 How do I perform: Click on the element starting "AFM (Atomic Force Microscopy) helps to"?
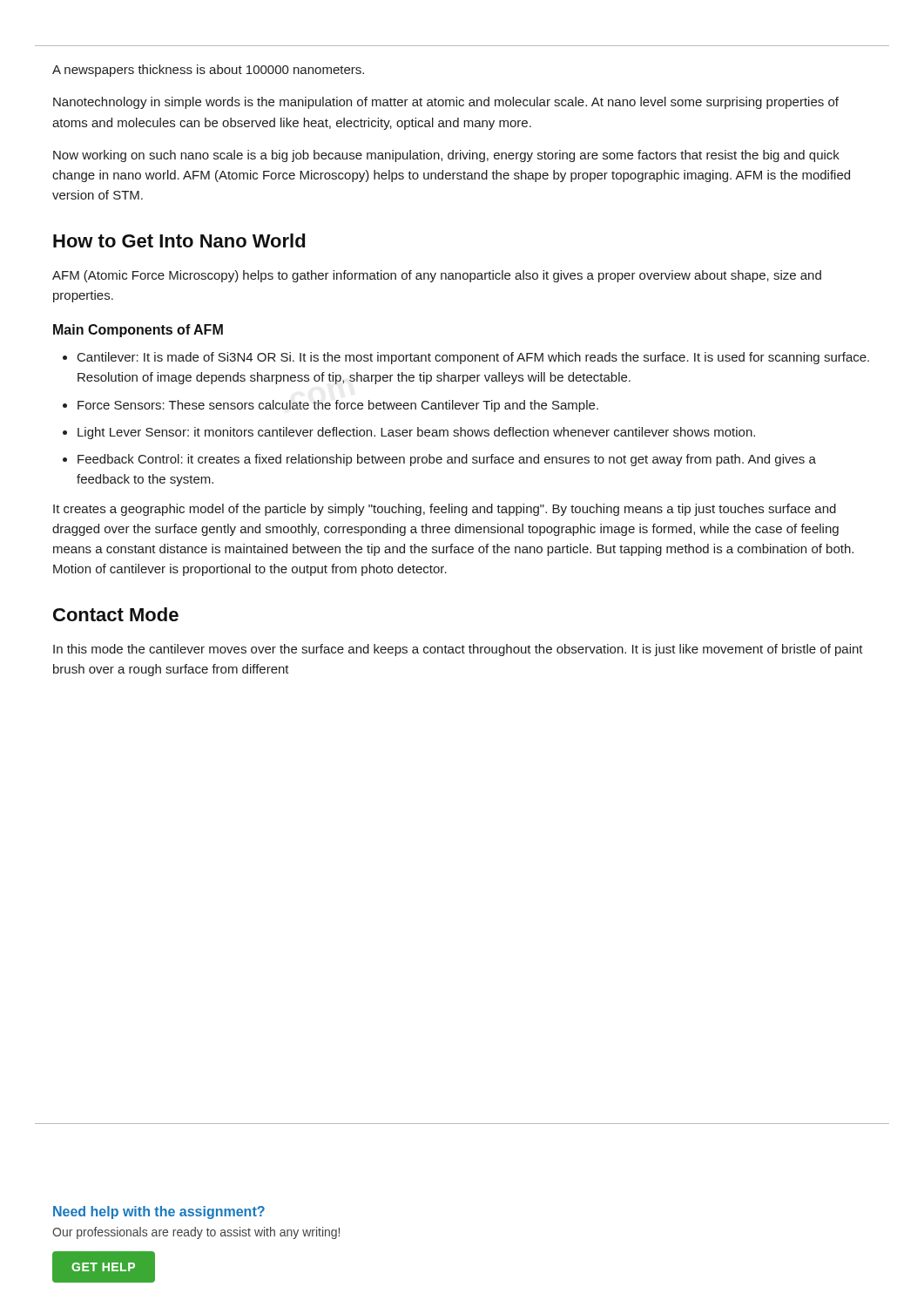(x=437, y=285)
